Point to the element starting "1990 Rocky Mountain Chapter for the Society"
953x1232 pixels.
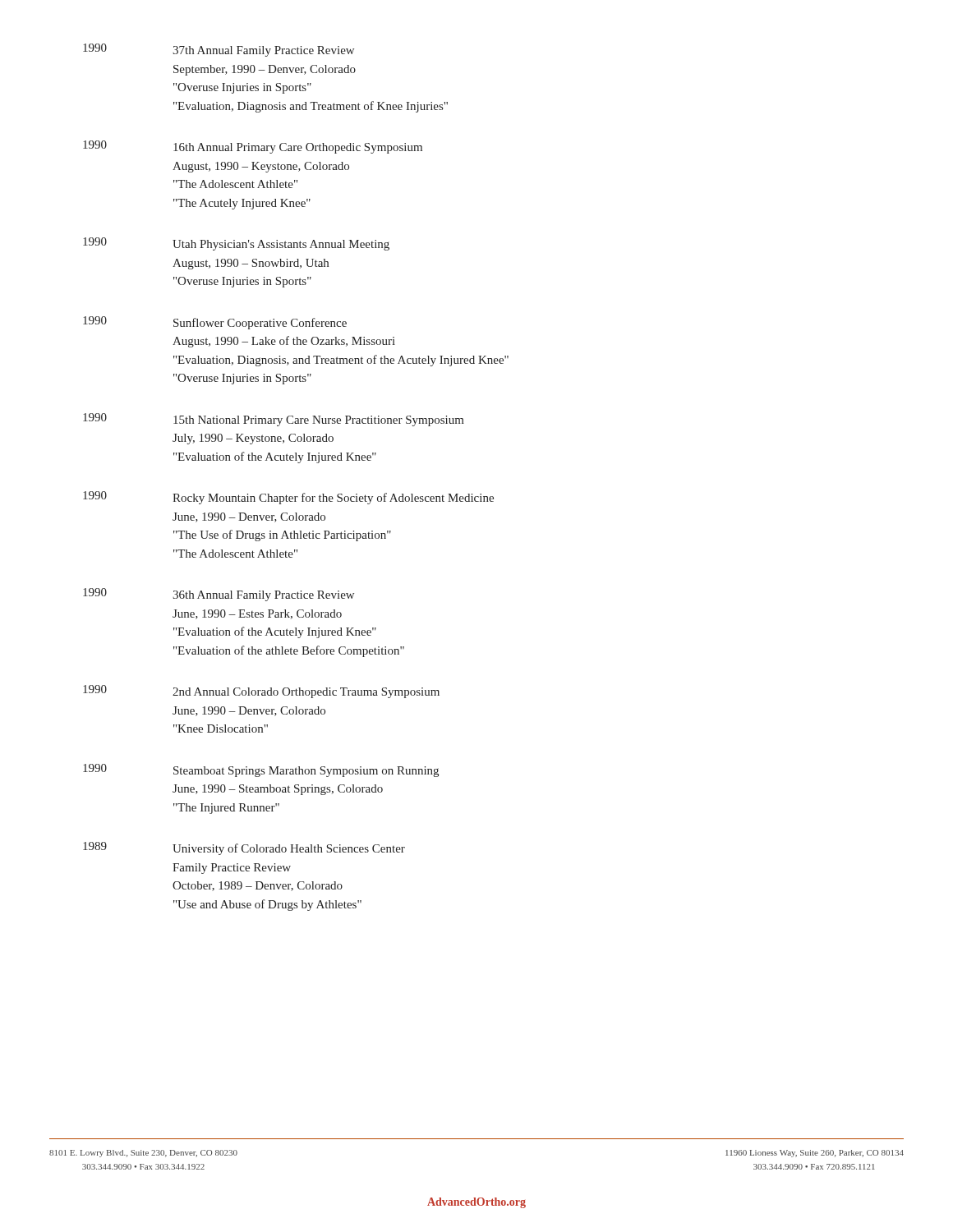point(288,498)
